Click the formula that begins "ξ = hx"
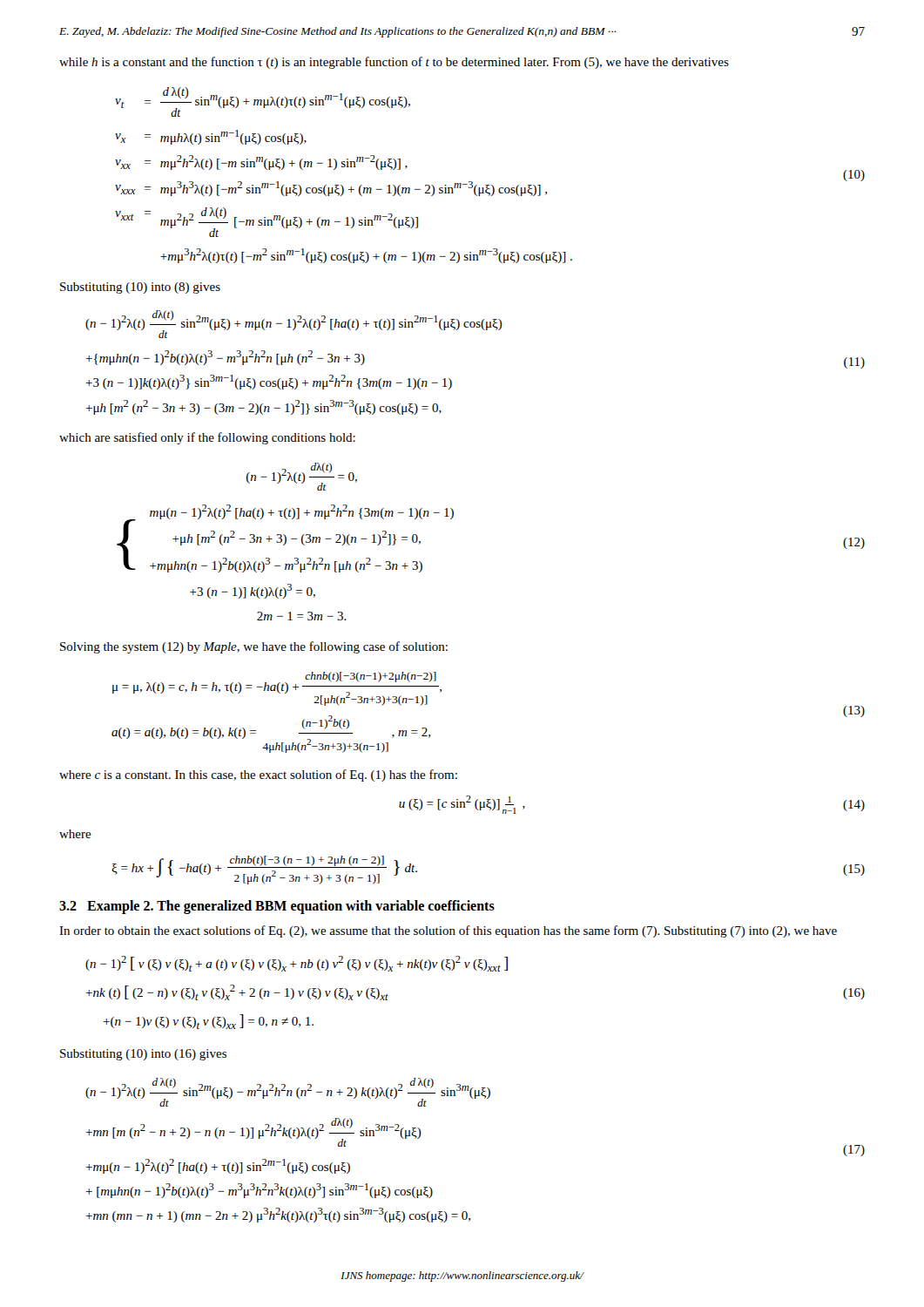 click(x=307, y=867)
